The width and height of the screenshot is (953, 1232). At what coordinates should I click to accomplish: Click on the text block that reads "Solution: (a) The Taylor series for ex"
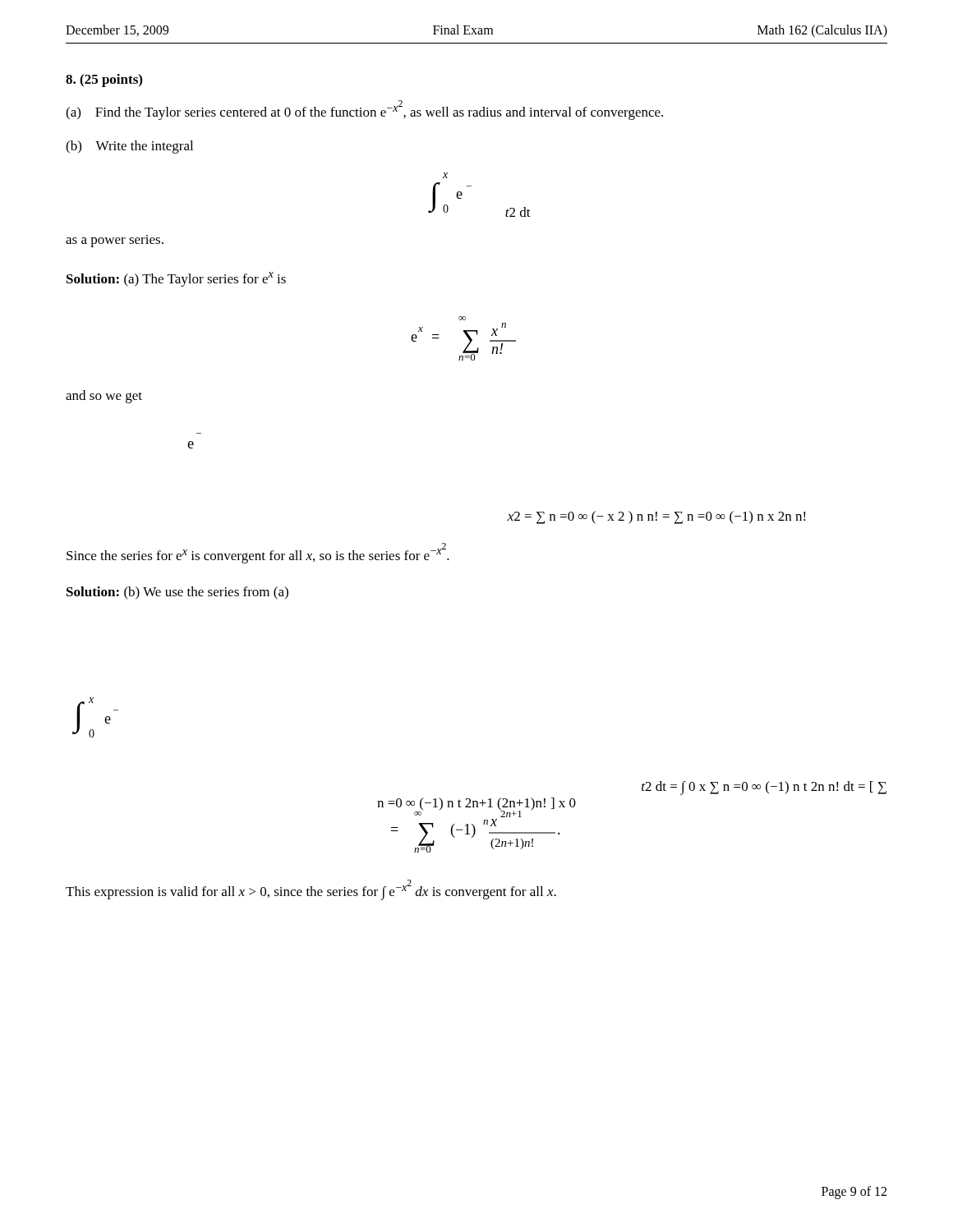click(x=176, y=277)
